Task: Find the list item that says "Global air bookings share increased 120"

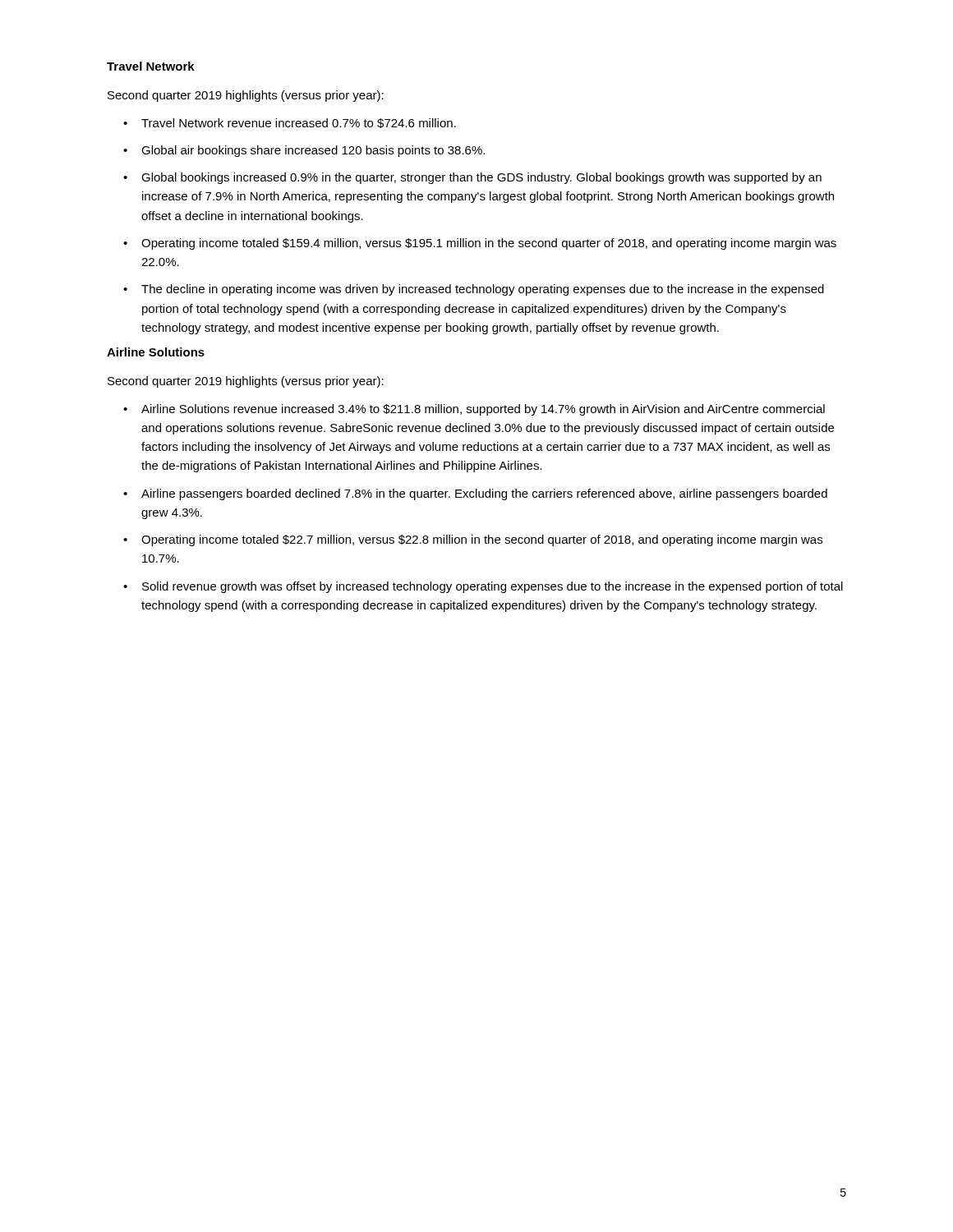Action: pyautogui.click(x=314, y=150)
